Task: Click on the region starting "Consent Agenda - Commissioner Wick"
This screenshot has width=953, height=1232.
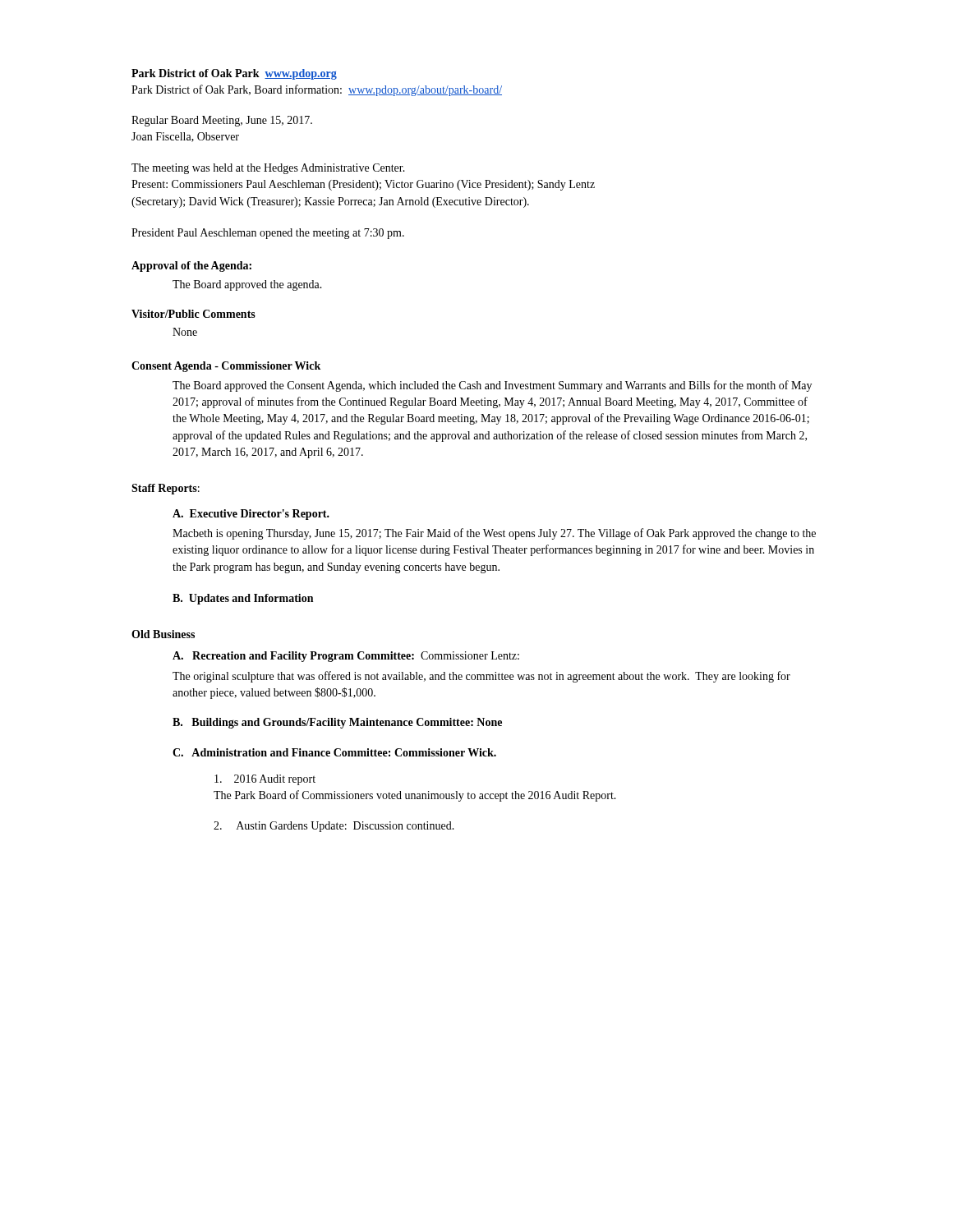Action: tap(226, 367)
